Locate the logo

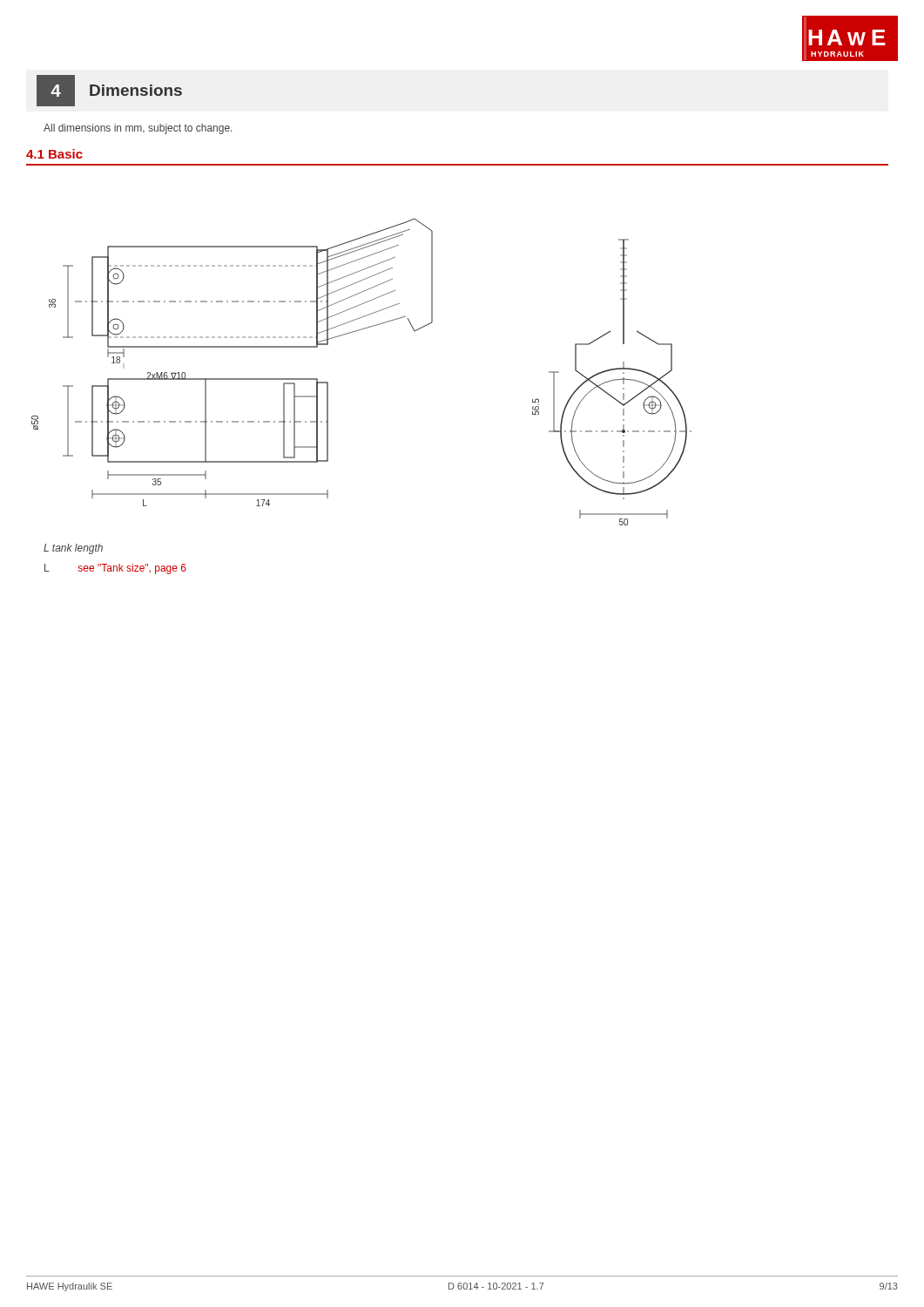pyautogui.click(x=850, y=38)
